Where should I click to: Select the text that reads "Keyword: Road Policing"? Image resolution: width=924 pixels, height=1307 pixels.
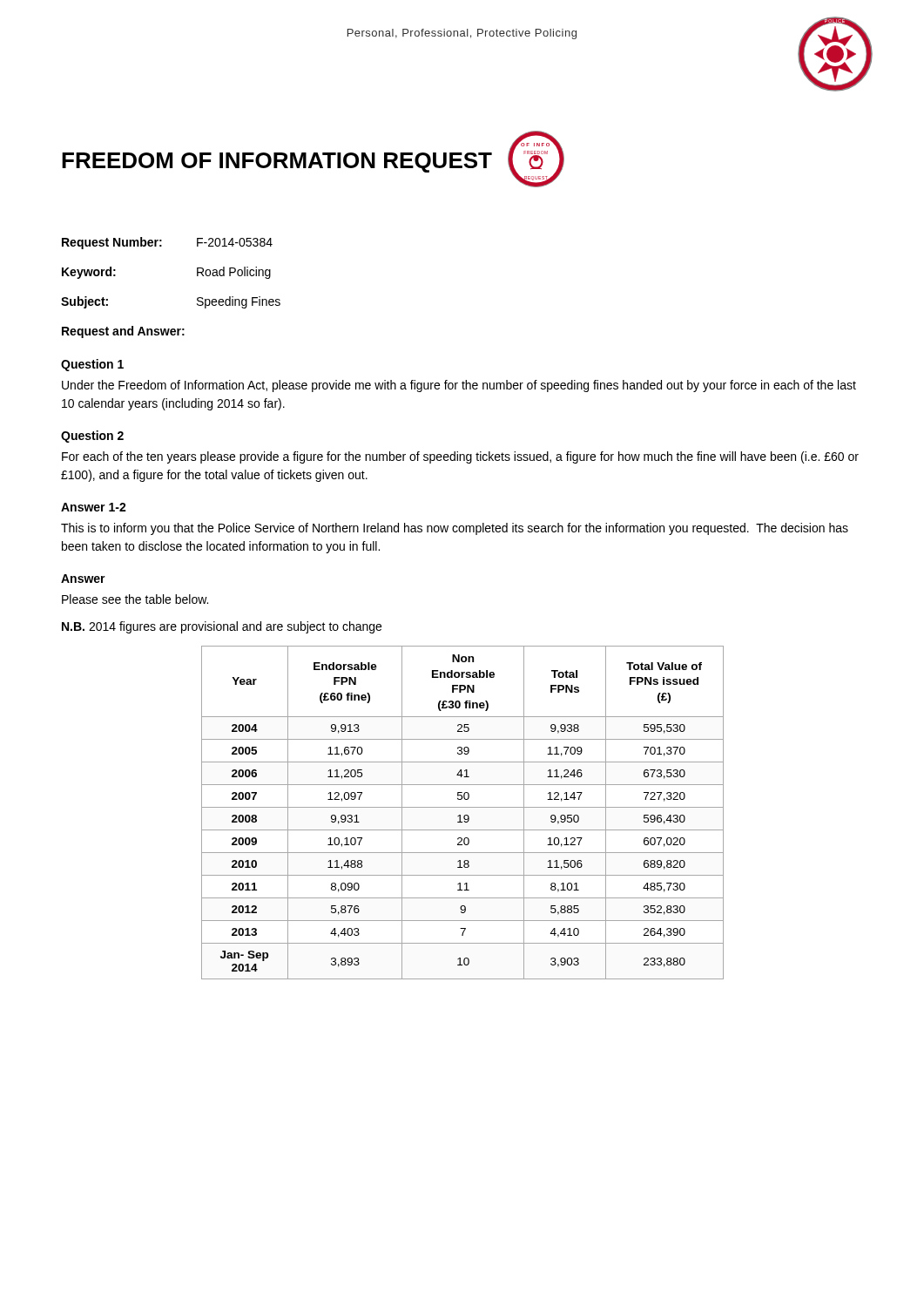click(x=81, y=272)
